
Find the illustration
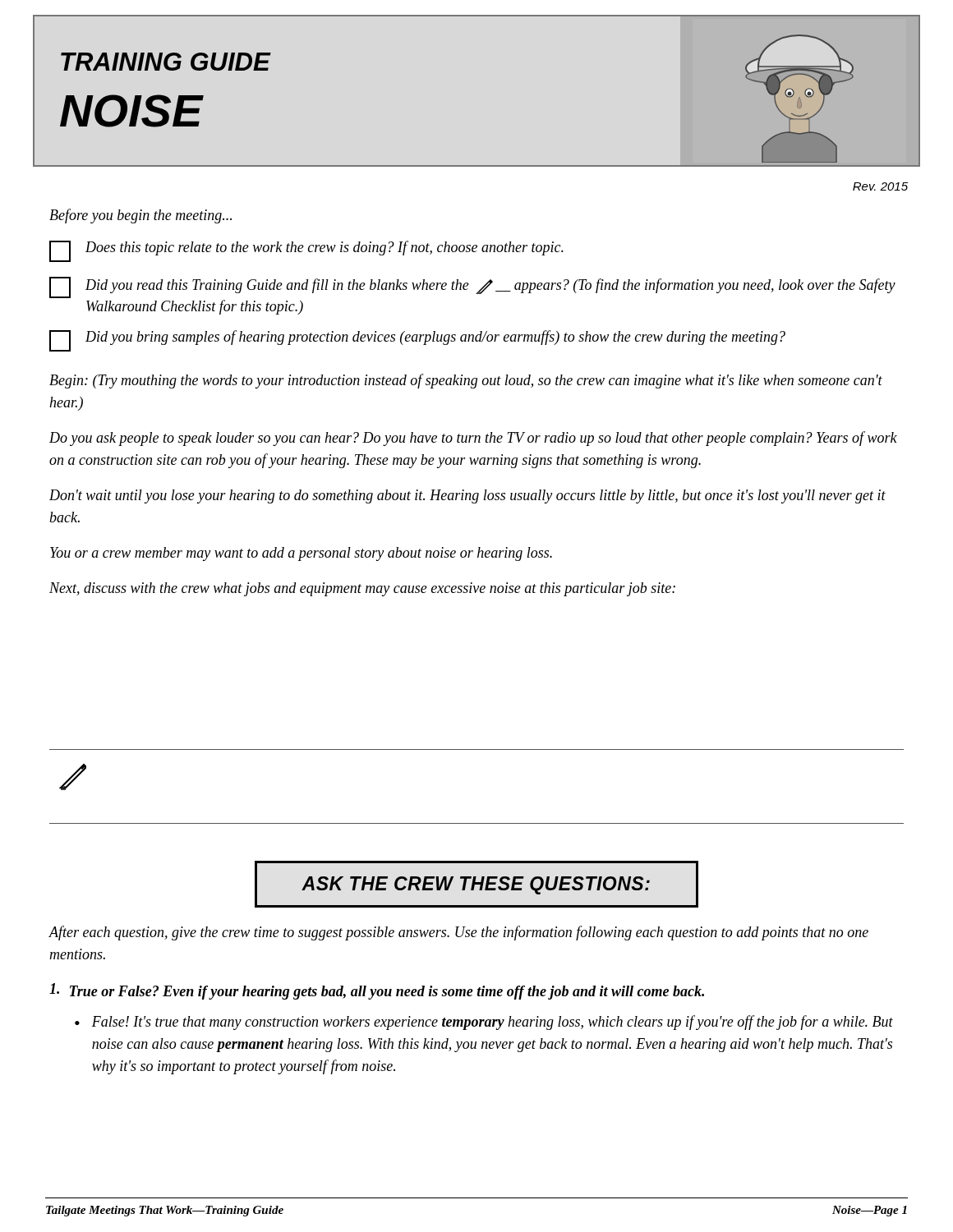(x=476, y=91)
